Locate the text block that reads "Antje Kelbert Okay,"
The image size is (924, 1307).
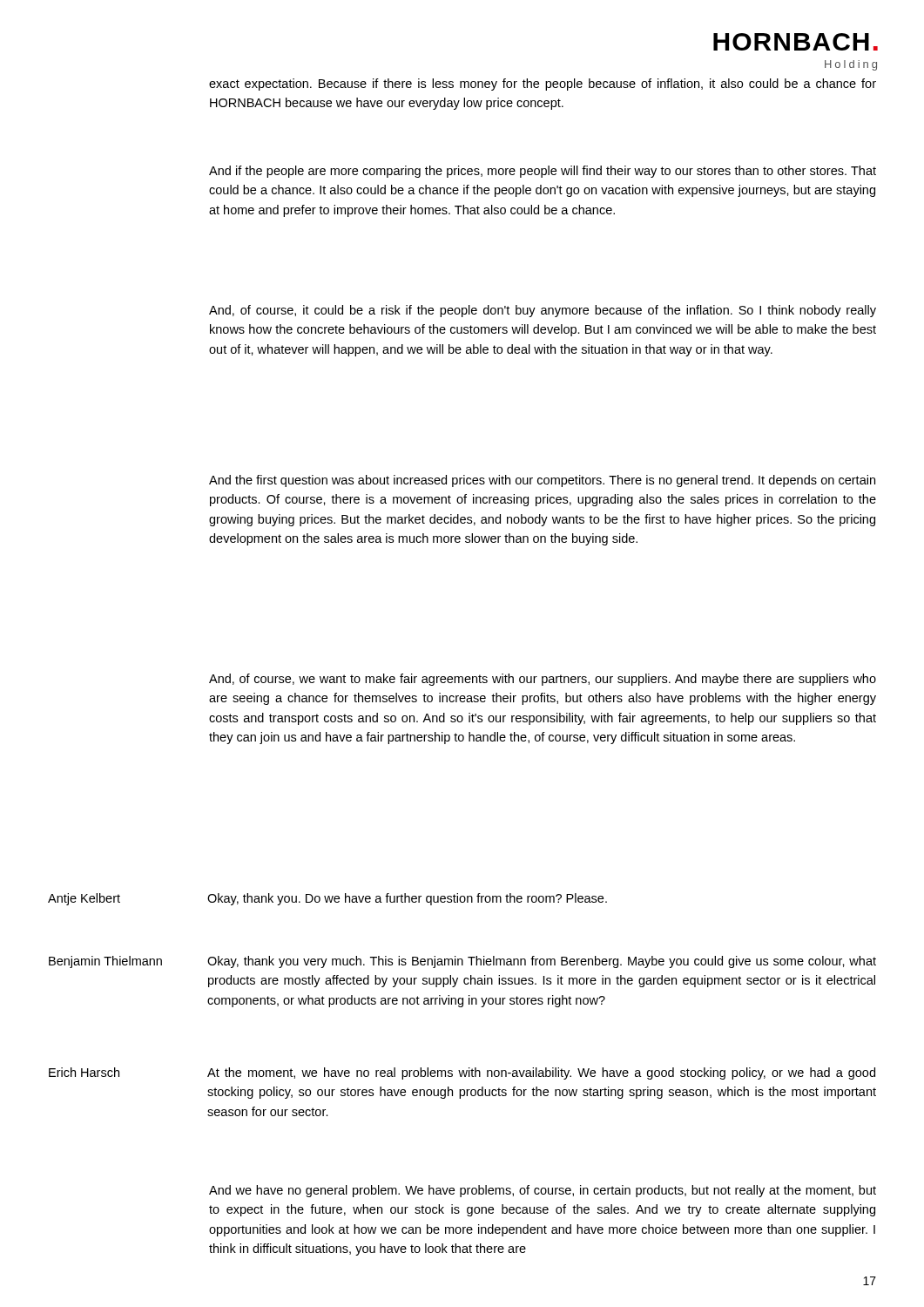pos(462,899)
